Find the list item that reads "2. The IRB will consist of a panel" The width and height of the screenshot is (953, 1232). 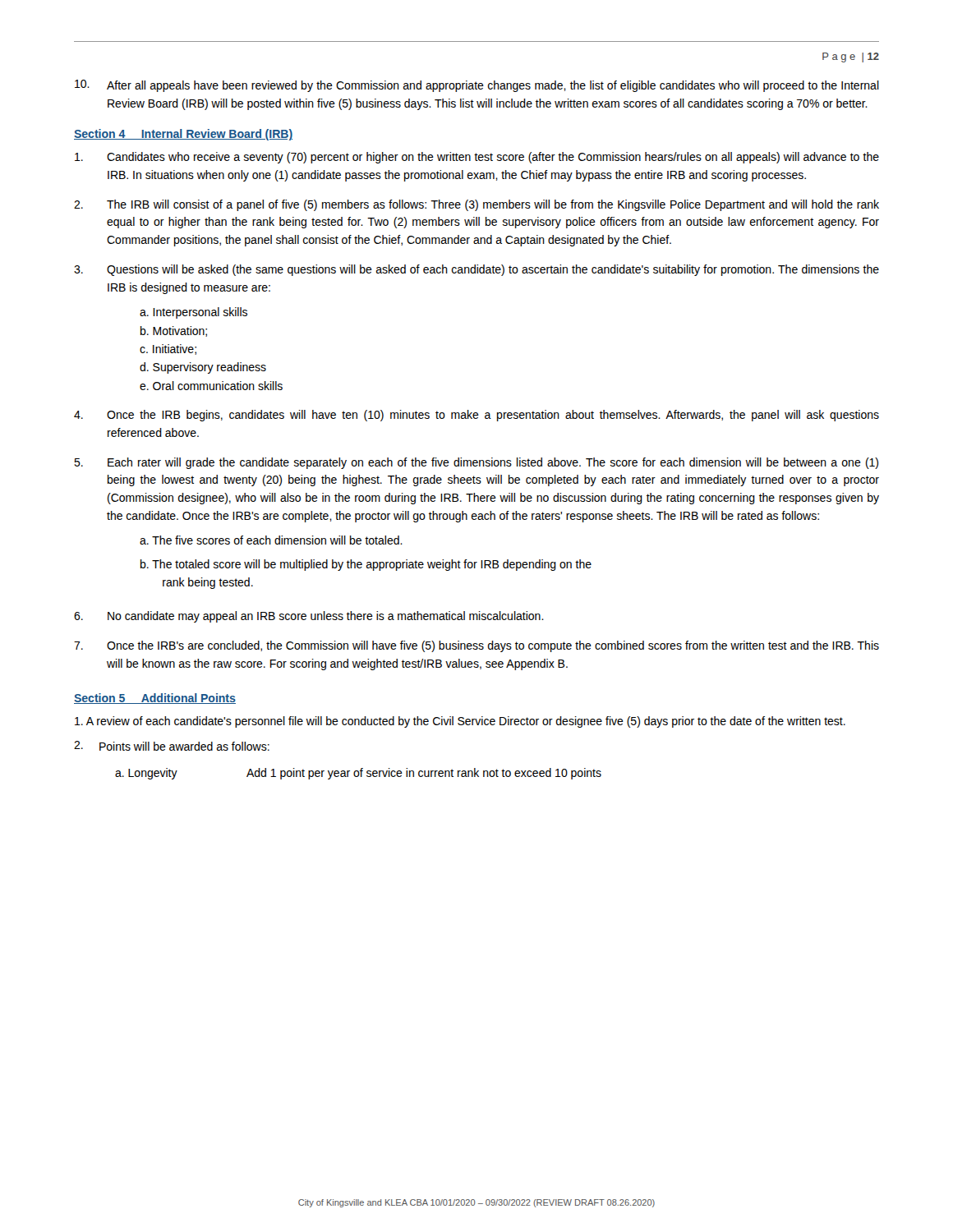tap(476, 223)
